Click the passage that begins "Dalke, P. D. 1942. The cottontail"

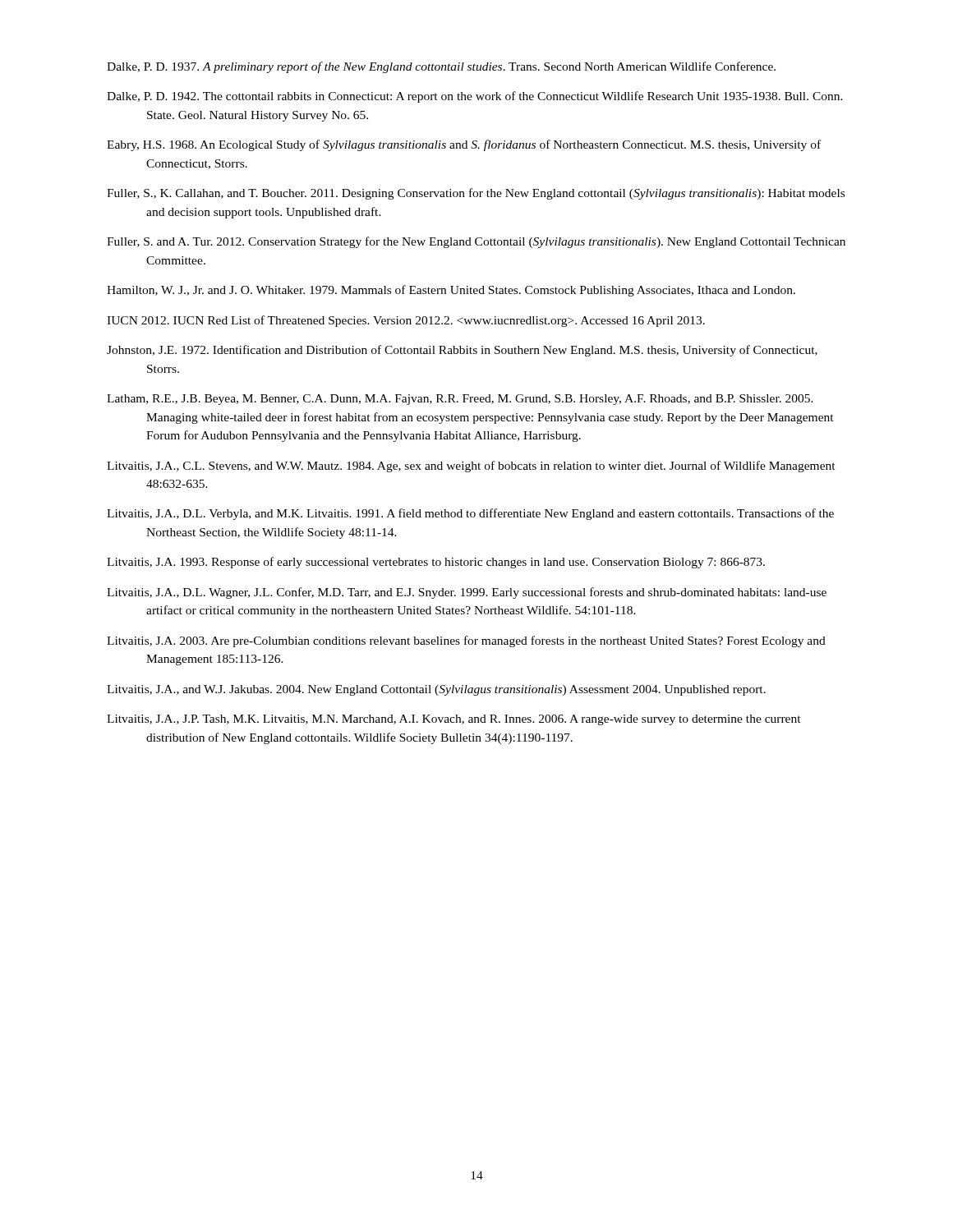(475, 105)
